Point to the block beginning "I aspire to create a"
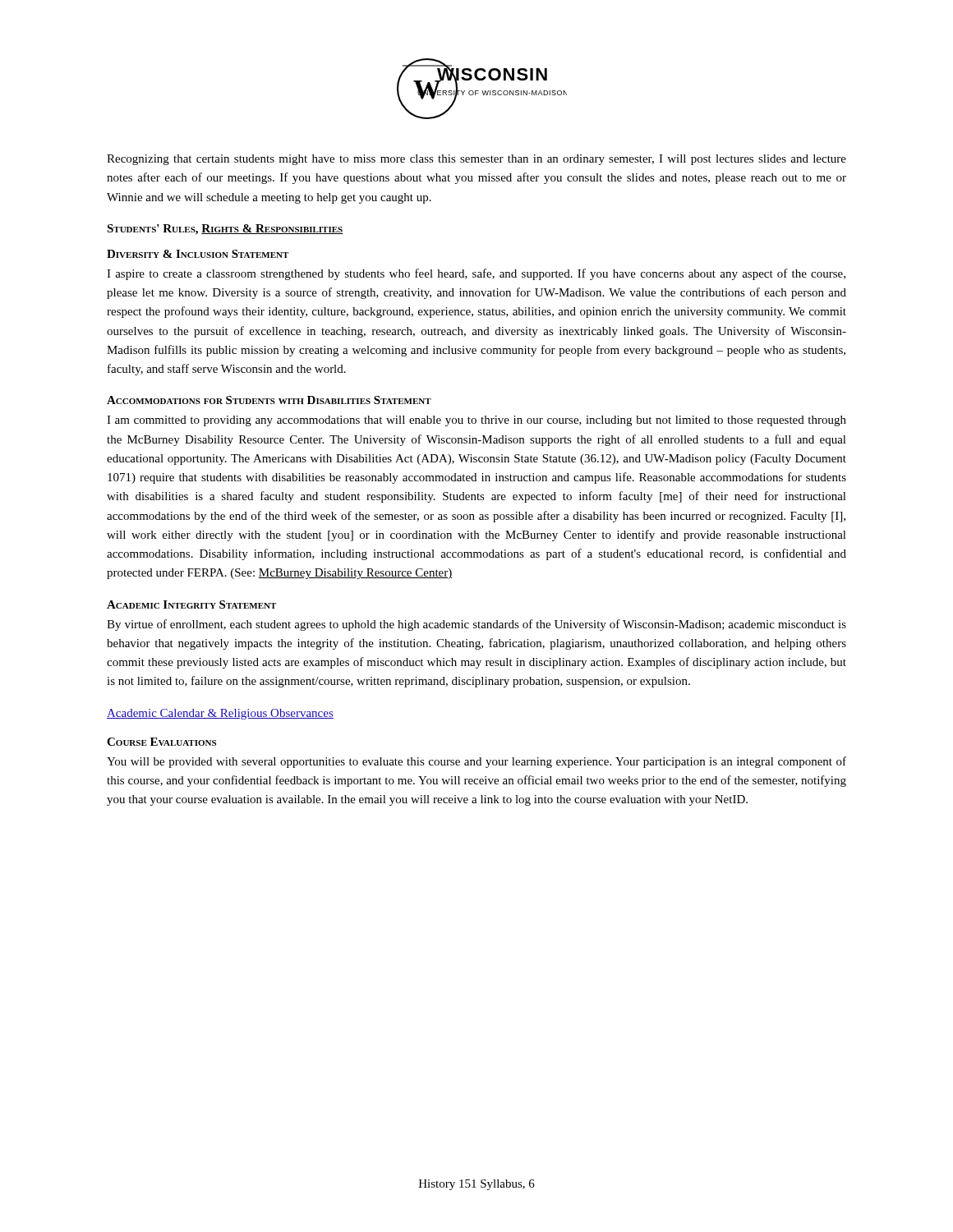The width and height of the screenshot is (953, 1232). [x=476, y=322]
